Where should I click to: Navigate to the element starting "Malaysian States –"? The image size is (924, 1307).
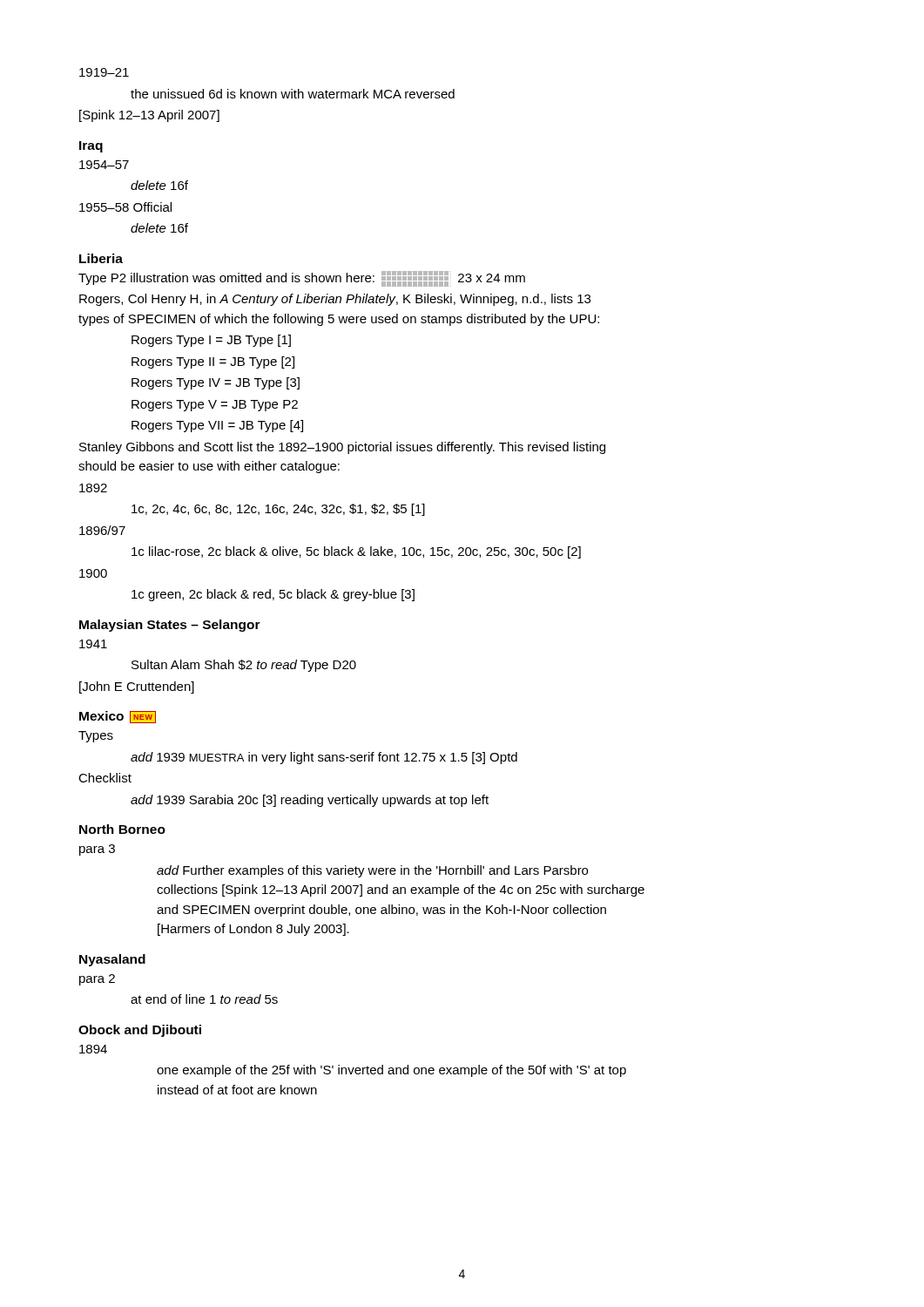point(169,624)
